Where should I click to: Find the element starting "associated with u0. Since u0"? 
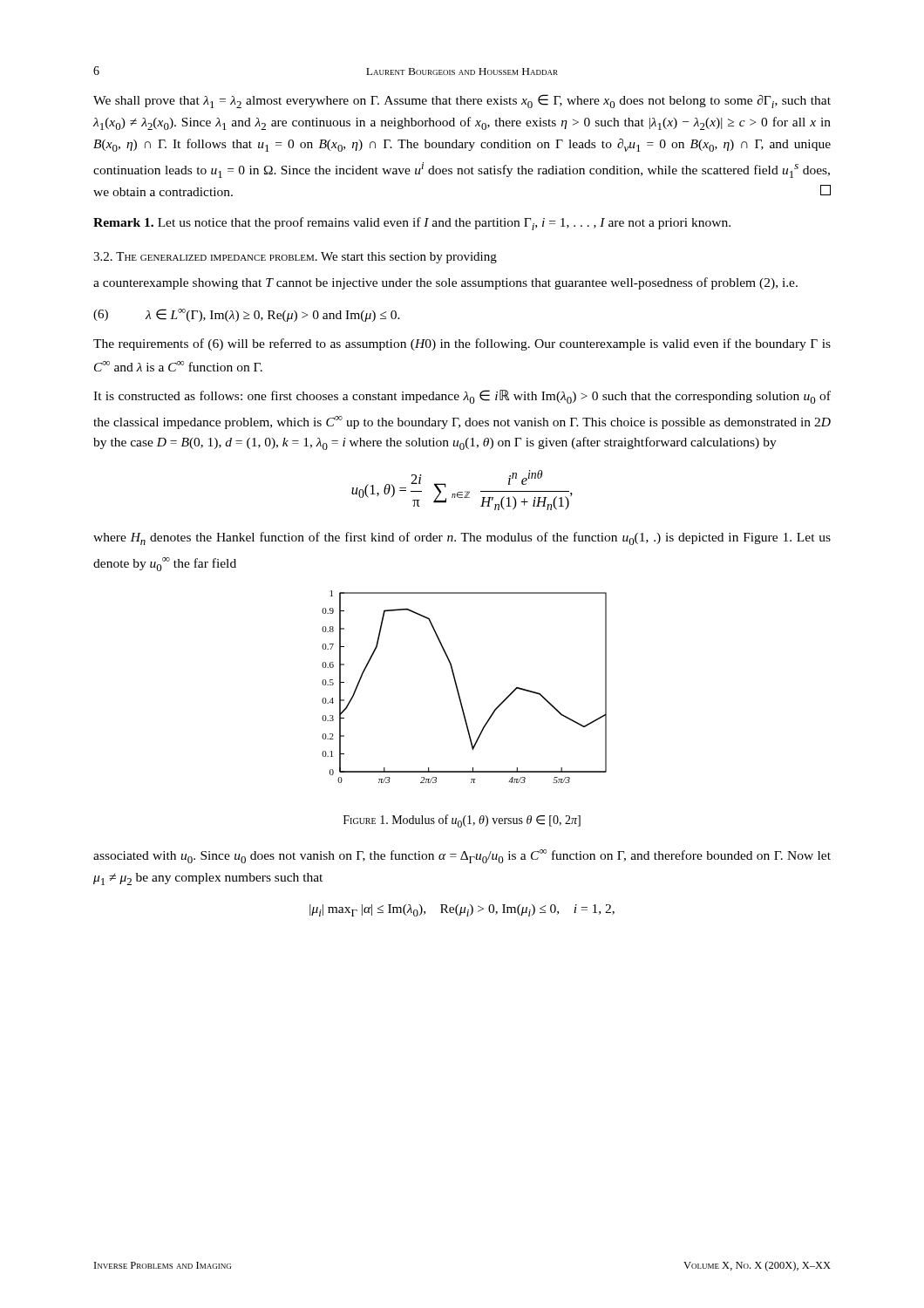click(x=462, y=866)
